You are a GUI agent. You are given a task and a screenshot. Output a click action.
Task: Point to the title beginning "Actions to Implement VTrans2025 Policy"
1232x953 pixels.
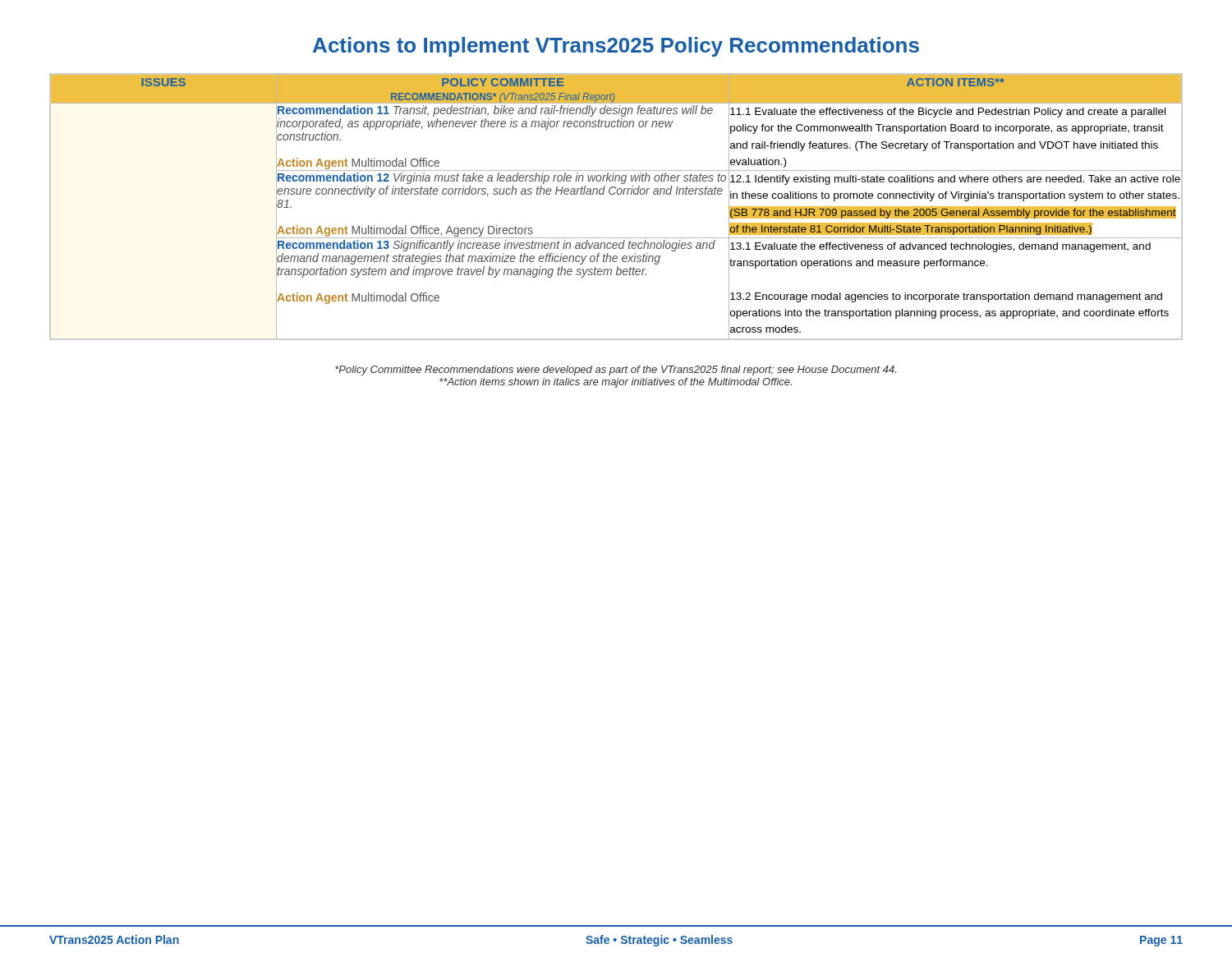tap(616, 45)
